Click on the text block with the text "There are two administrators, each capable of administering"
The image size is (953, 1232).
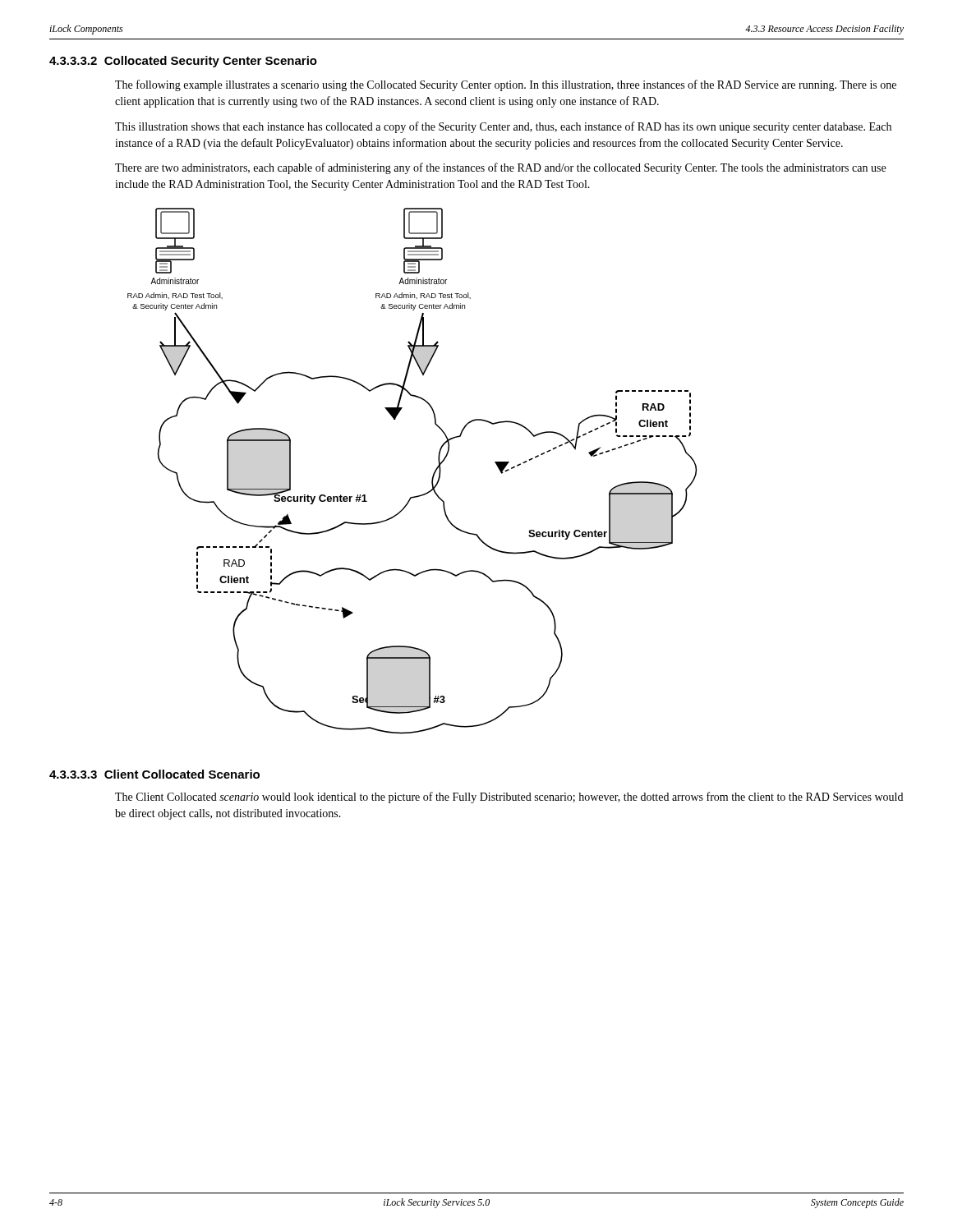[501, 176]
